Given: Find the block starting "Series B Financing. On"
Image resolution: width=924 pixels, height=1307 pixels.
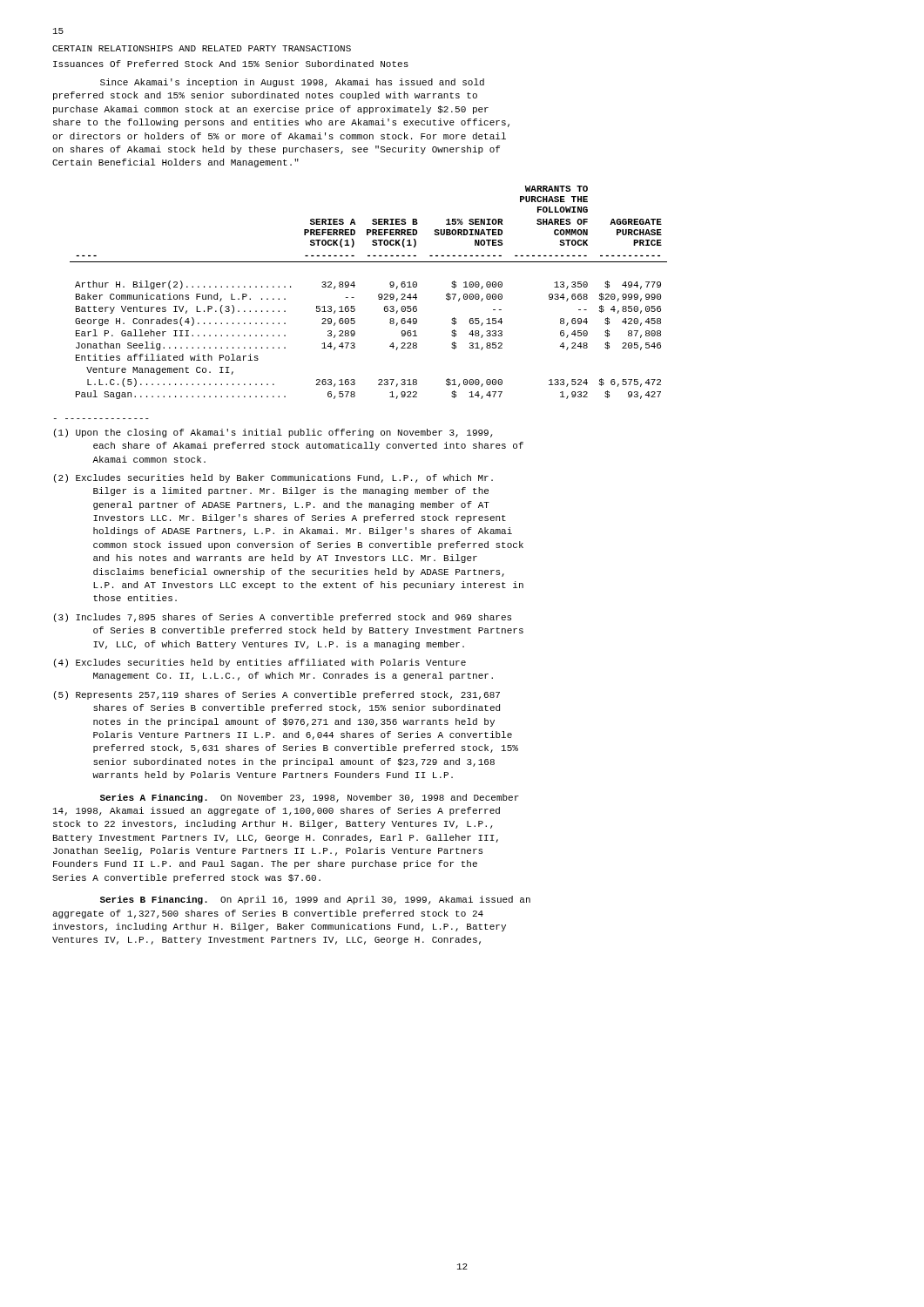Looking at the screenshot, I should [x=292, y=920].
